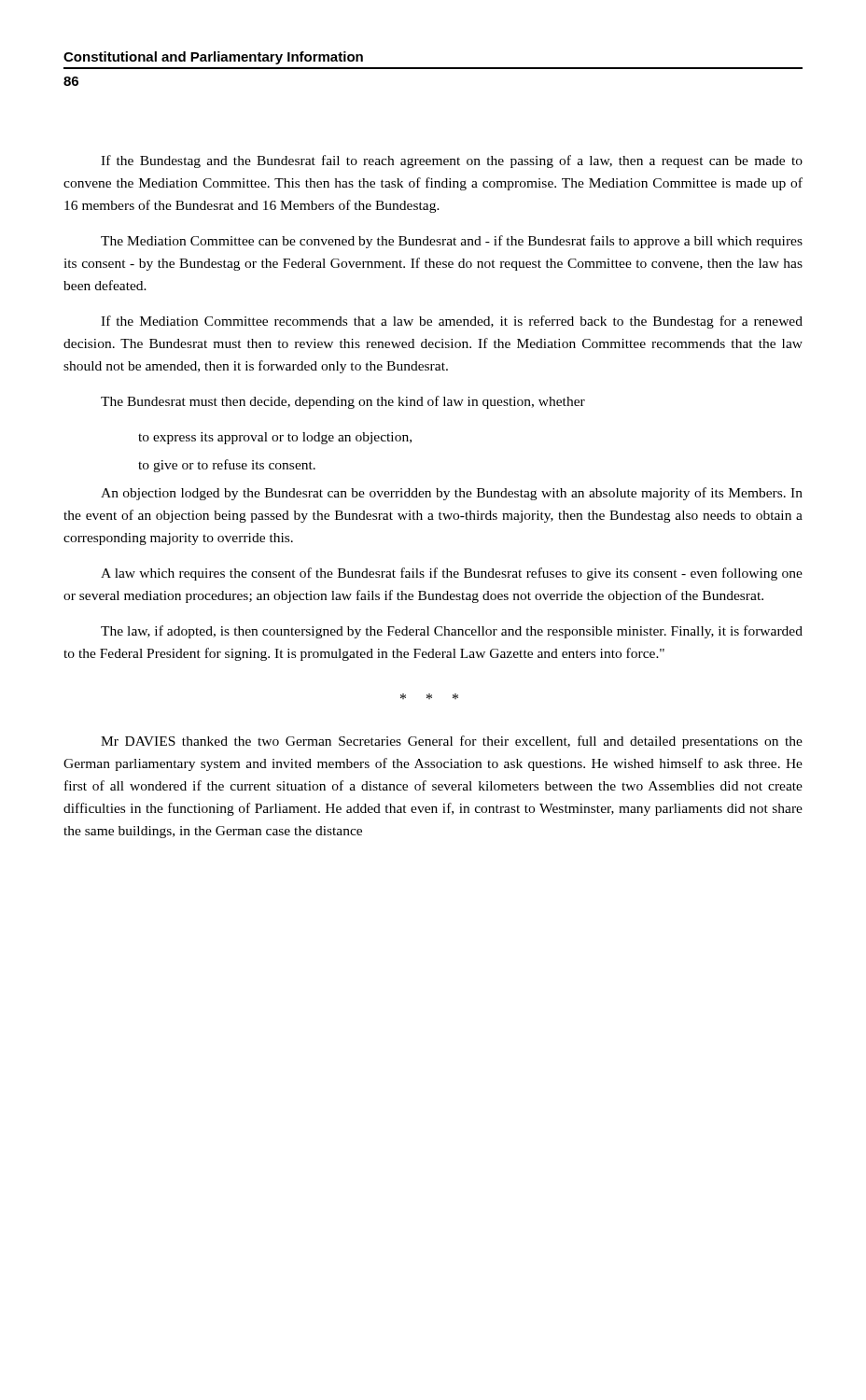This screenshot has height=1400, width=866.
Task: Point to the region starting "If the Bundestag and the Bundesrat fail to"
Action: point(433,183)
